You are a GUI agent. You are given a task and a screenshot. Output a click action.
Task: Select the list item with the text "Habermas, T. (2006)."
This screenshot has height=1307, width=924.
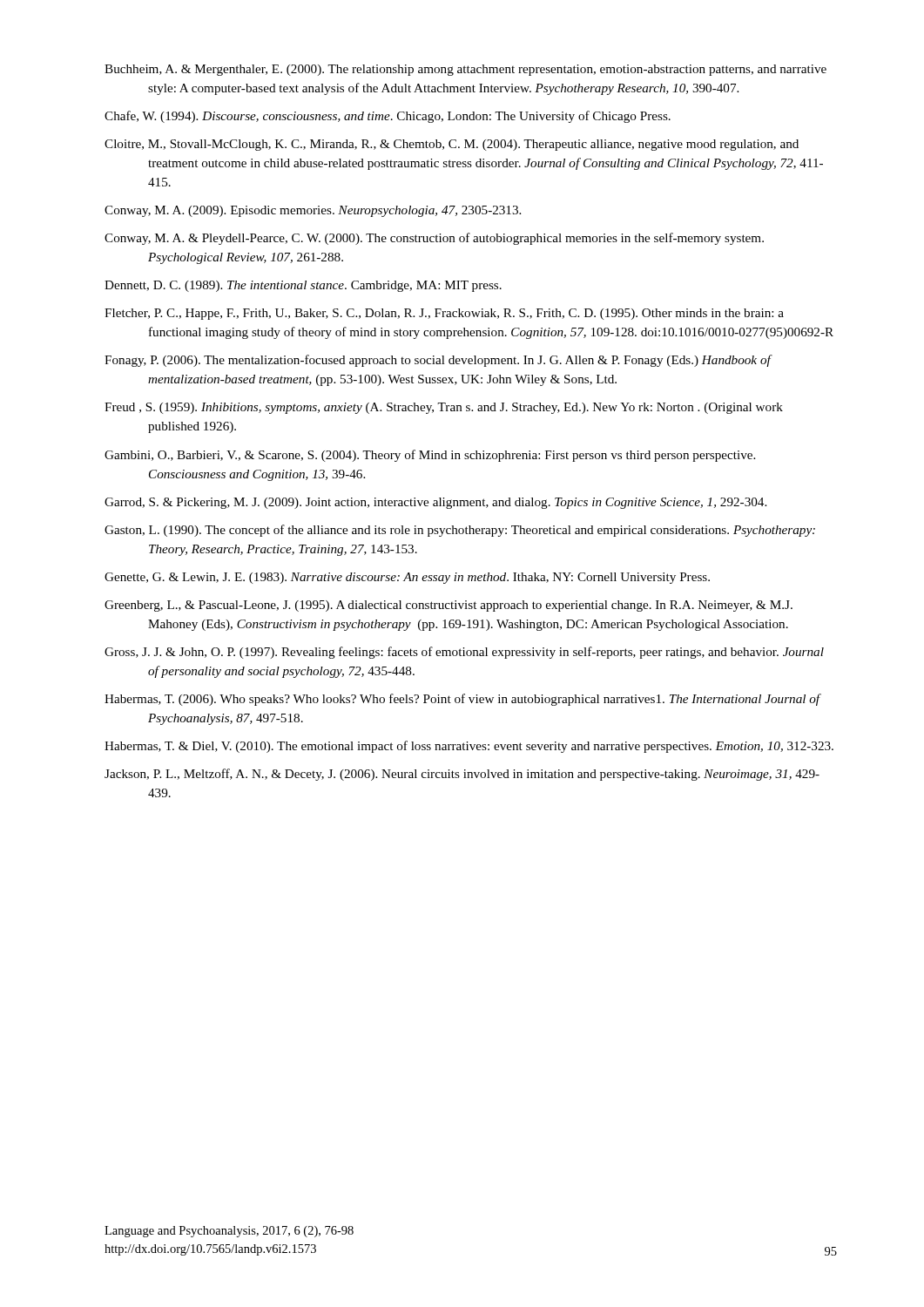462,708
